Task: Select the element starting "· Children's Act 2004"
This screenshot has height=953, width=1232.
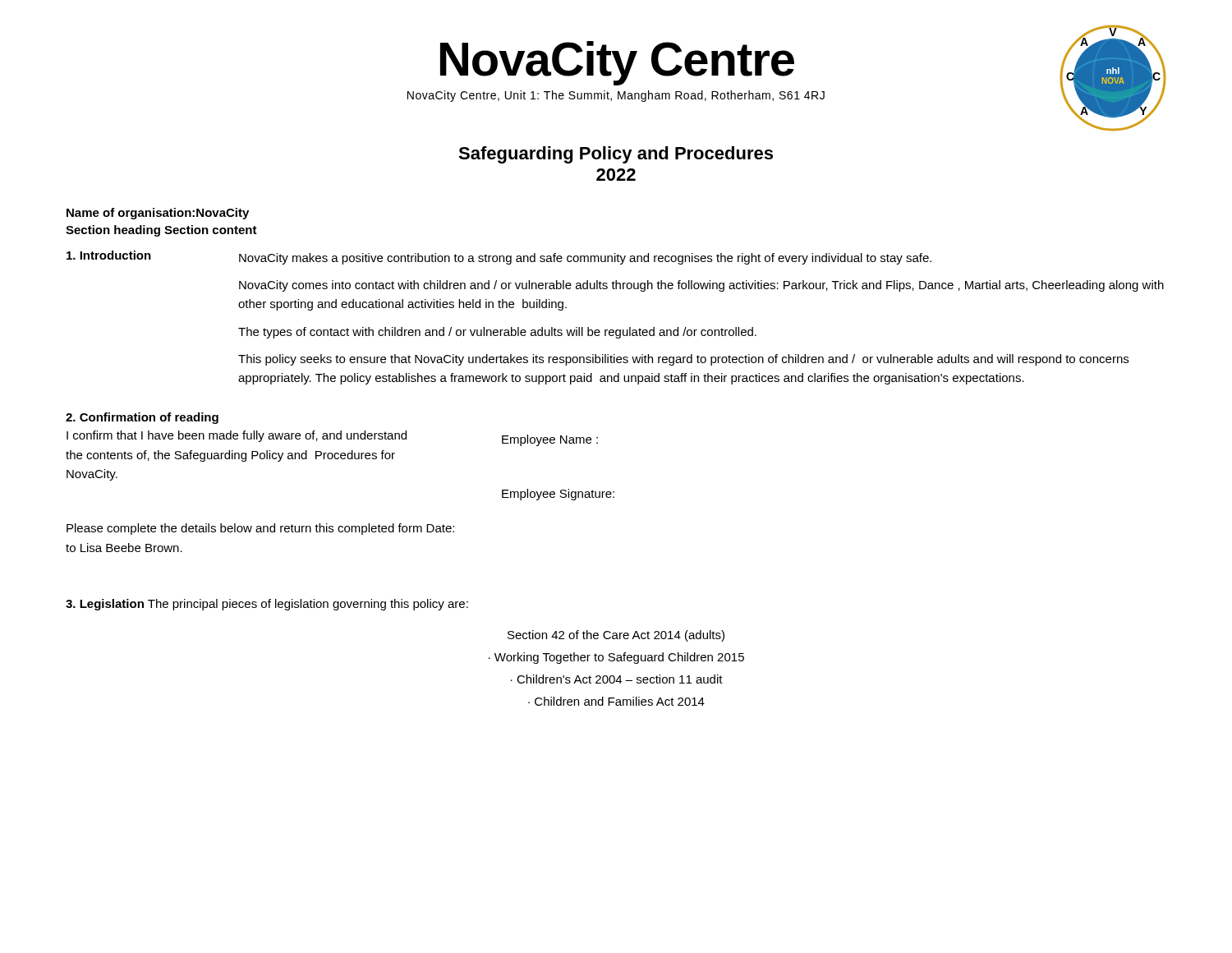Action: tap(616, 679)
